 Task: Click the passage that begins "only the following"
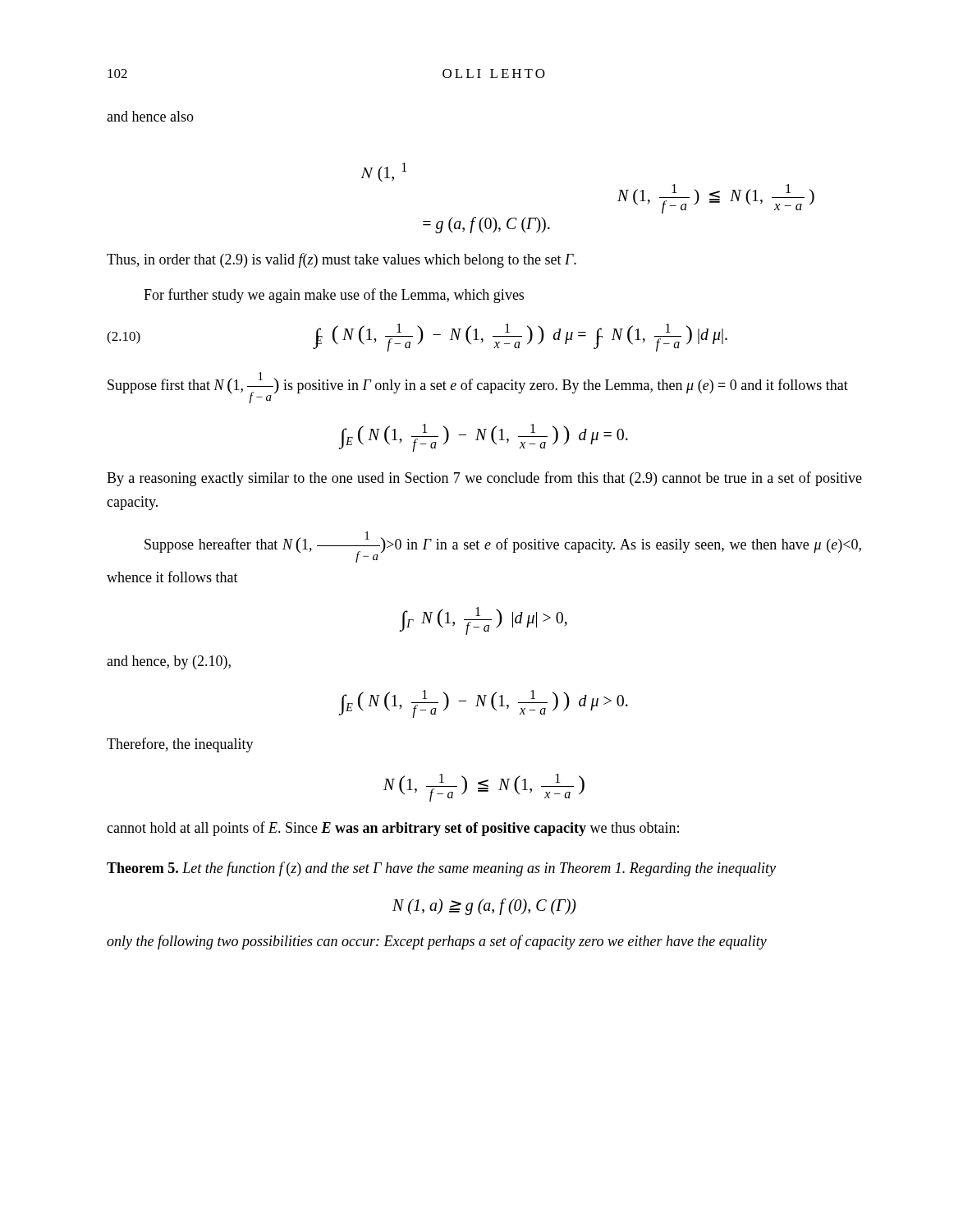(x=484, y=941)
